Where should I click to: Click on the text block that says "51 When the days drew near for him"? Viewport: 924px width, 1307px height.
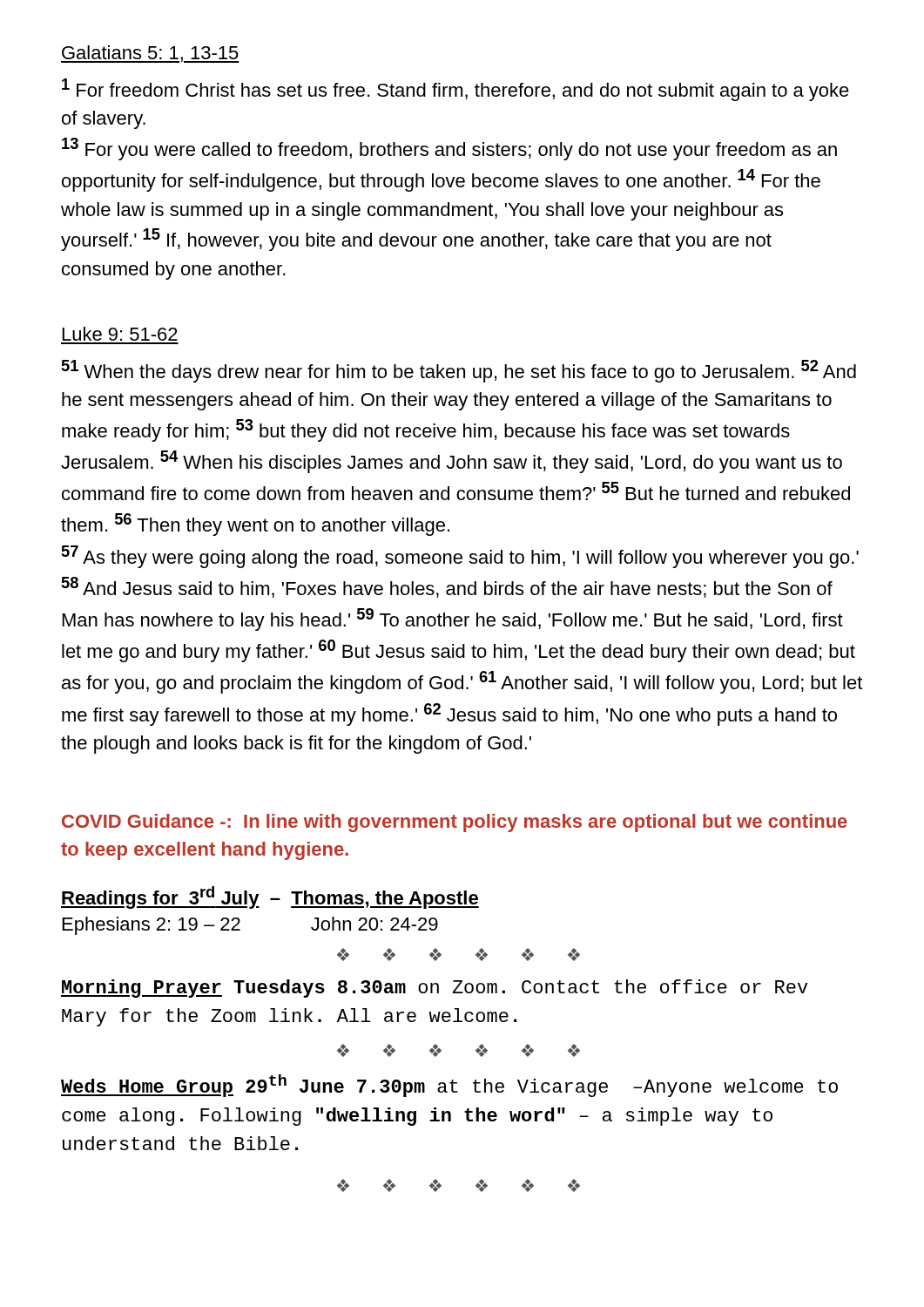pos(462,555)
